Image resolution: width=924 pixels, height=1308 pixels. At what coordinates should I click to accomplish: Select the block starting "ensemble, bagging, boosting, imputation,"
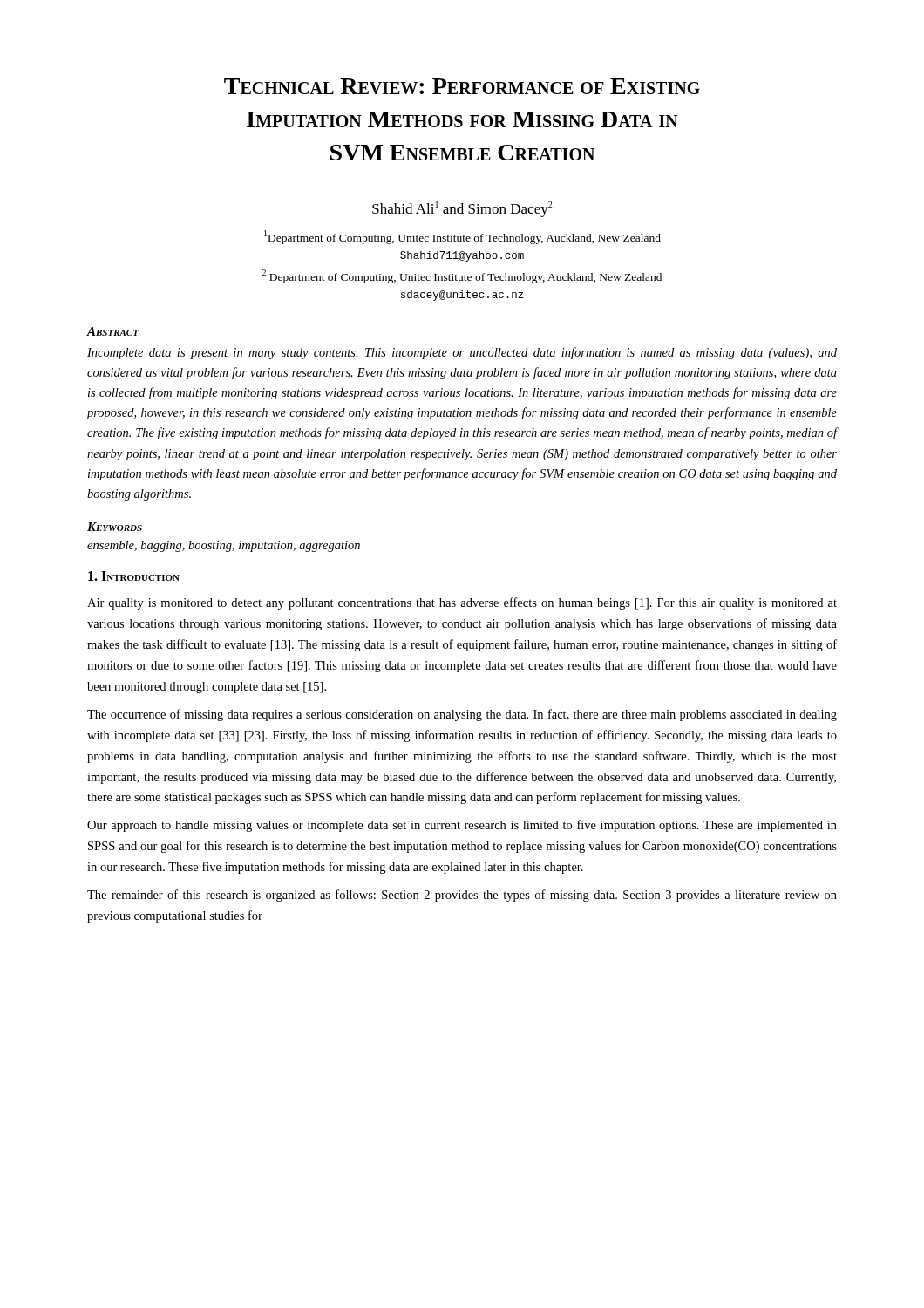pyautogui.click(x=224, y=545)
